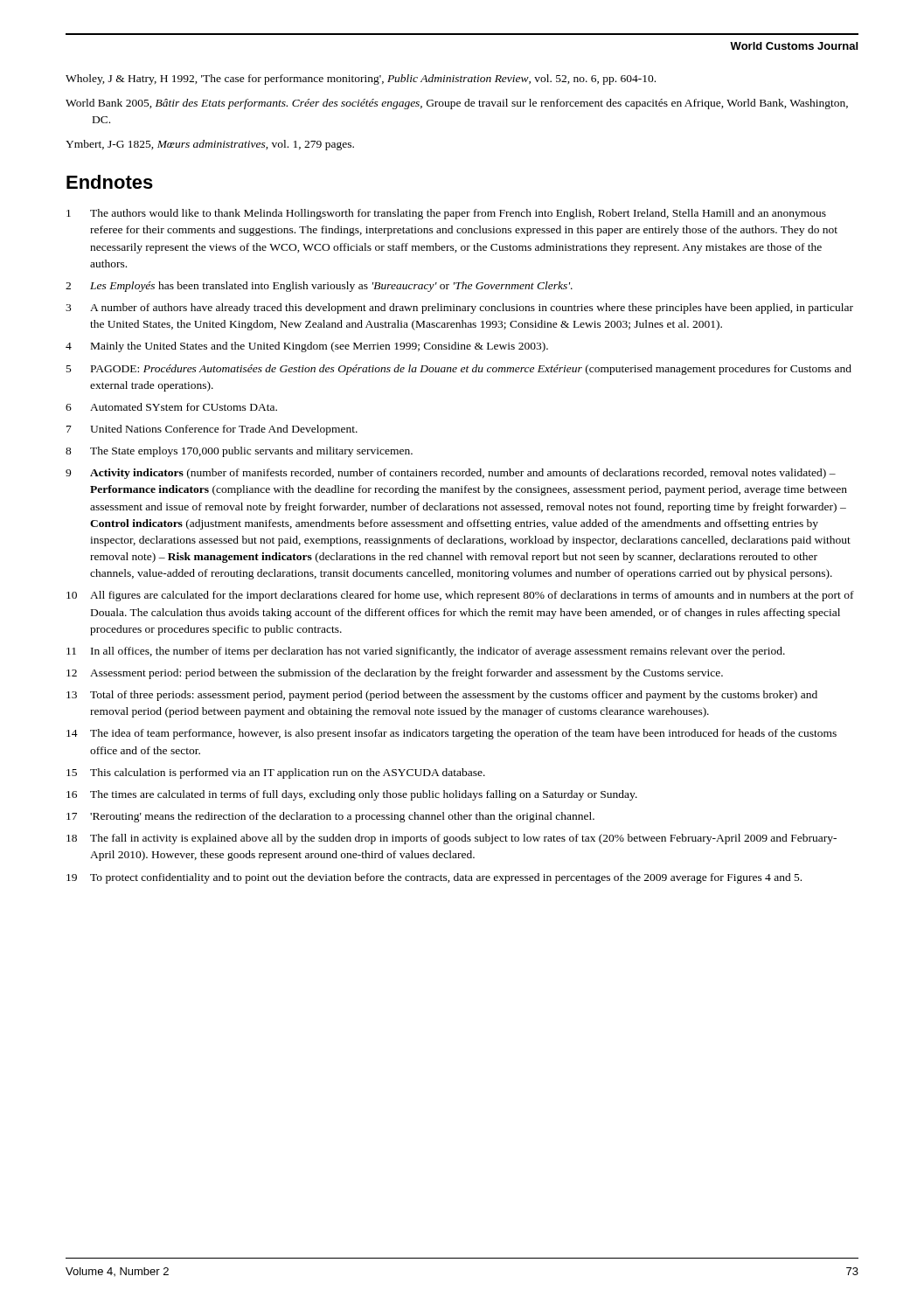
Task: Select the list item with the text "World Bank 2005,"
Action: [457, 111]
